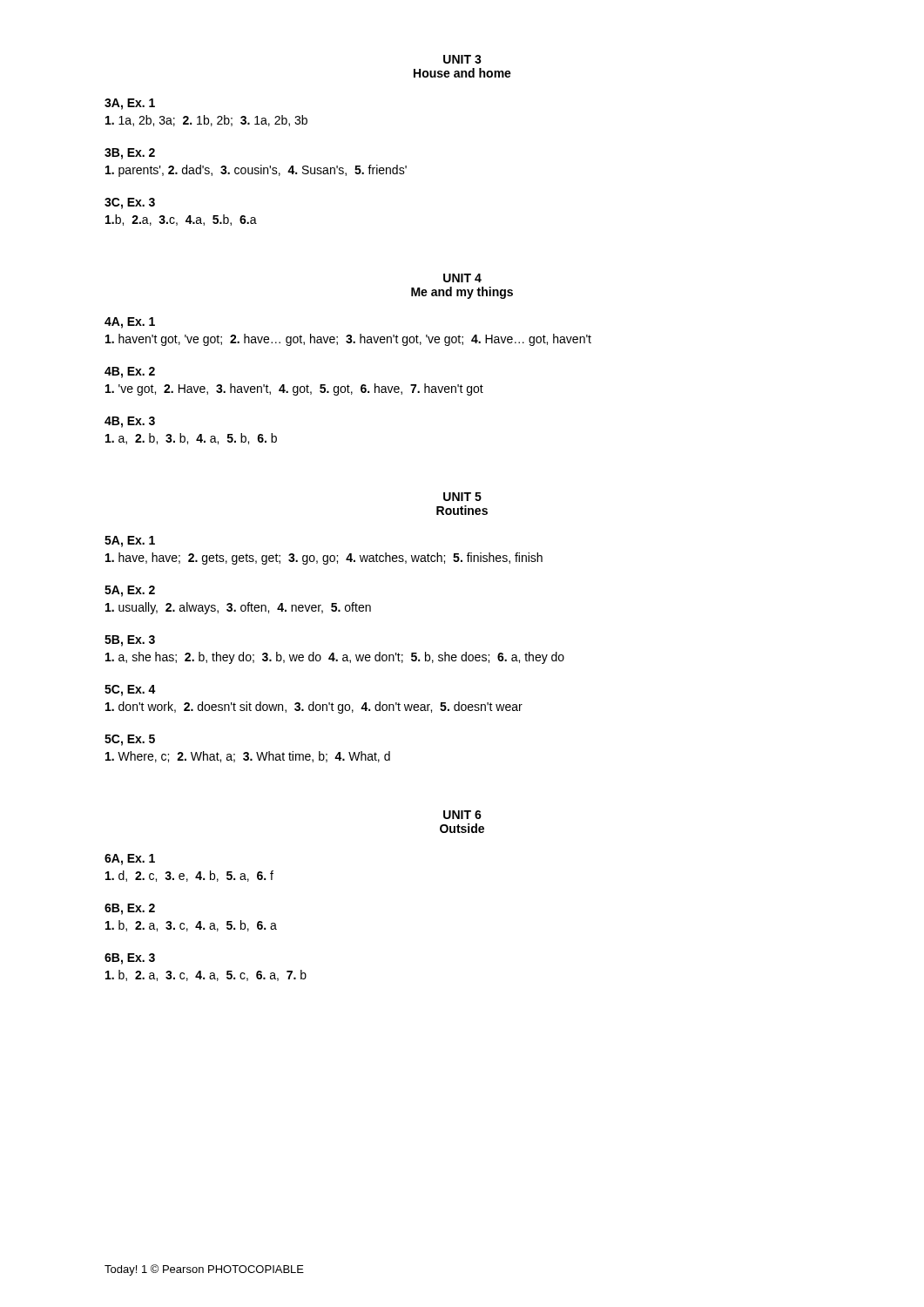
Task: Point to the text starting "3C, Ex. 3"
Action: [130, 202]
